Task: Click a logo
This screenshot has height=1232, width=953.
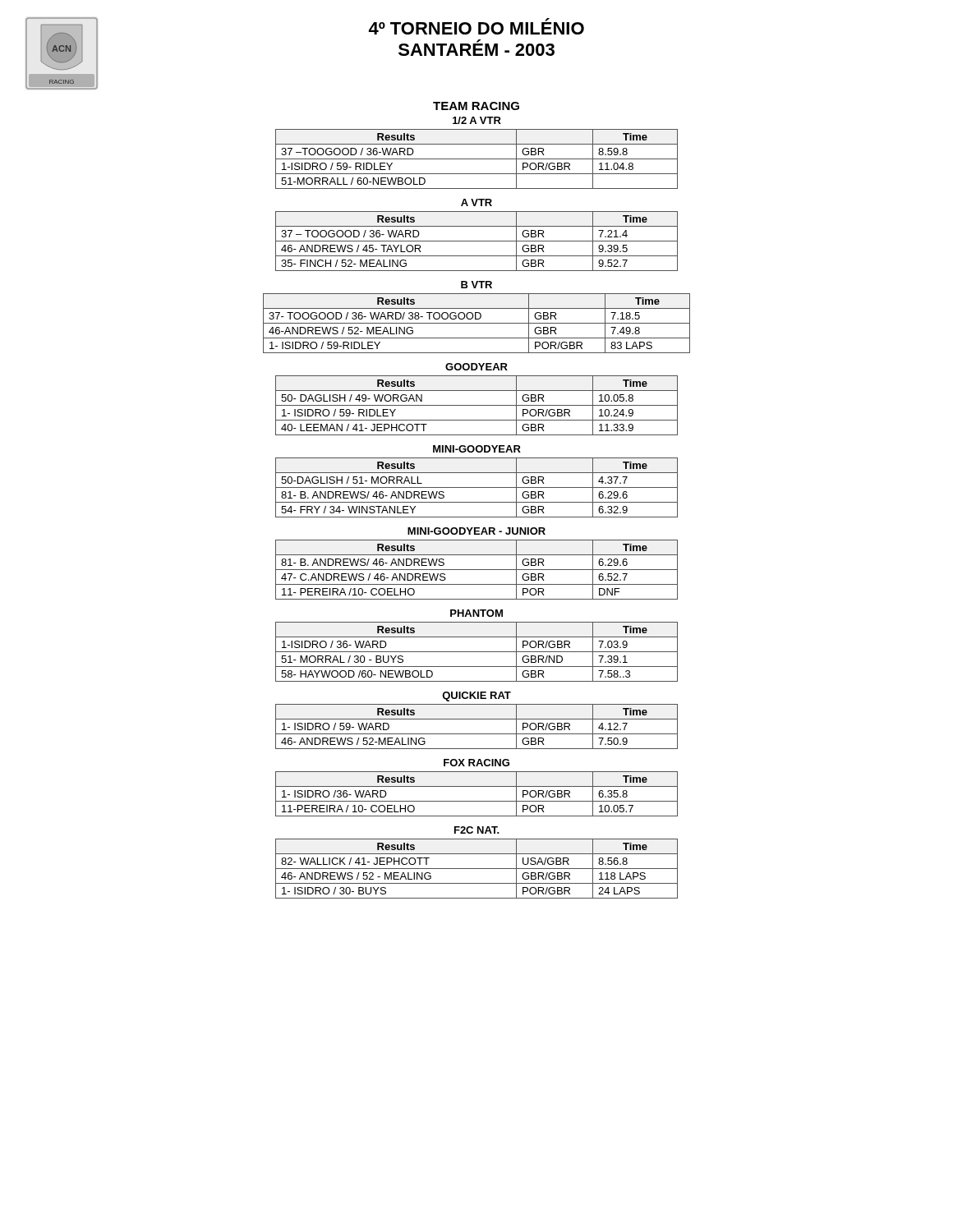Action: coord(62,53)
